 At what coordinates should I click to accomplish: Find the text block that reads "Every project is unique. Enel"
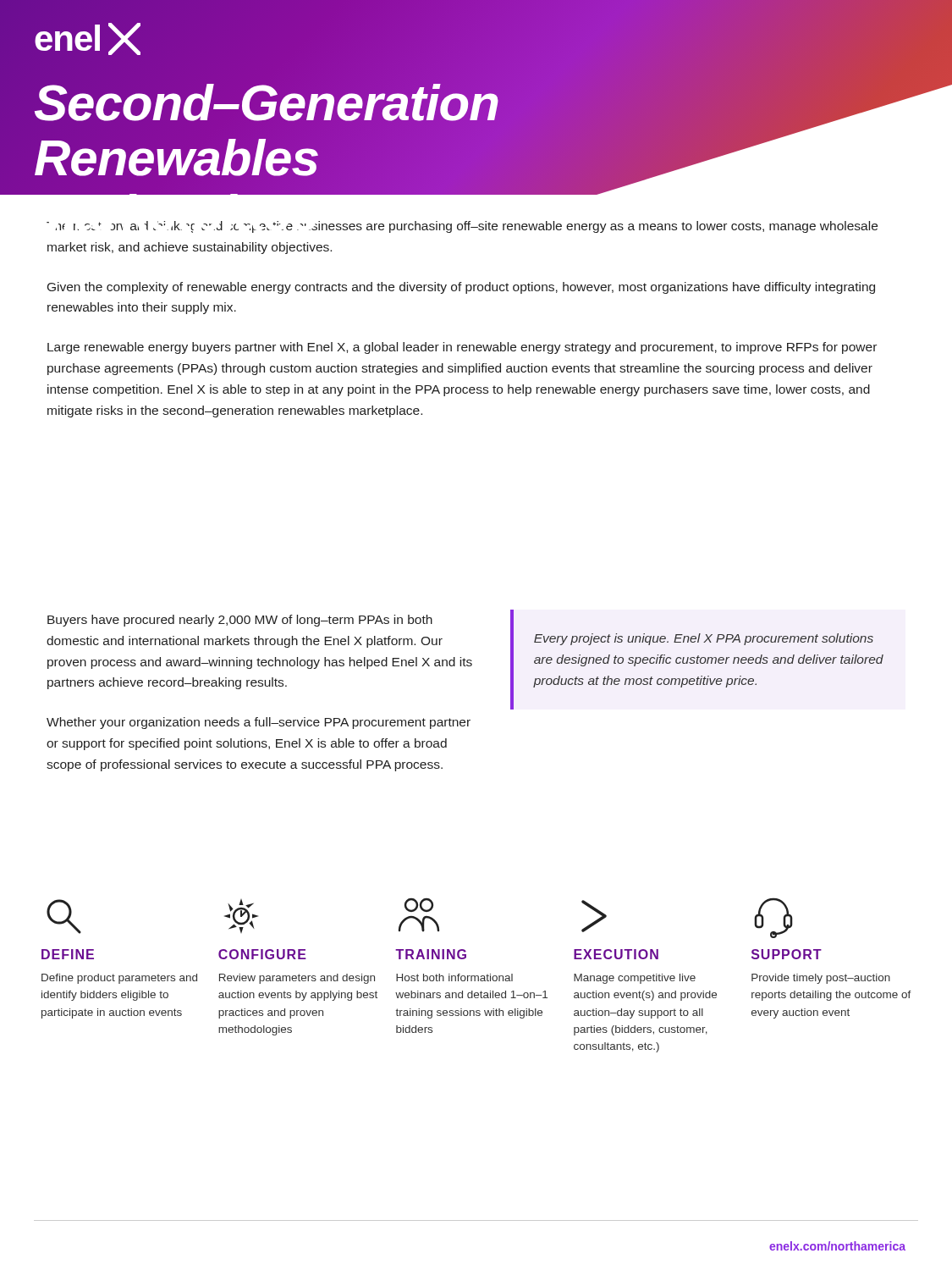(709, 660)
